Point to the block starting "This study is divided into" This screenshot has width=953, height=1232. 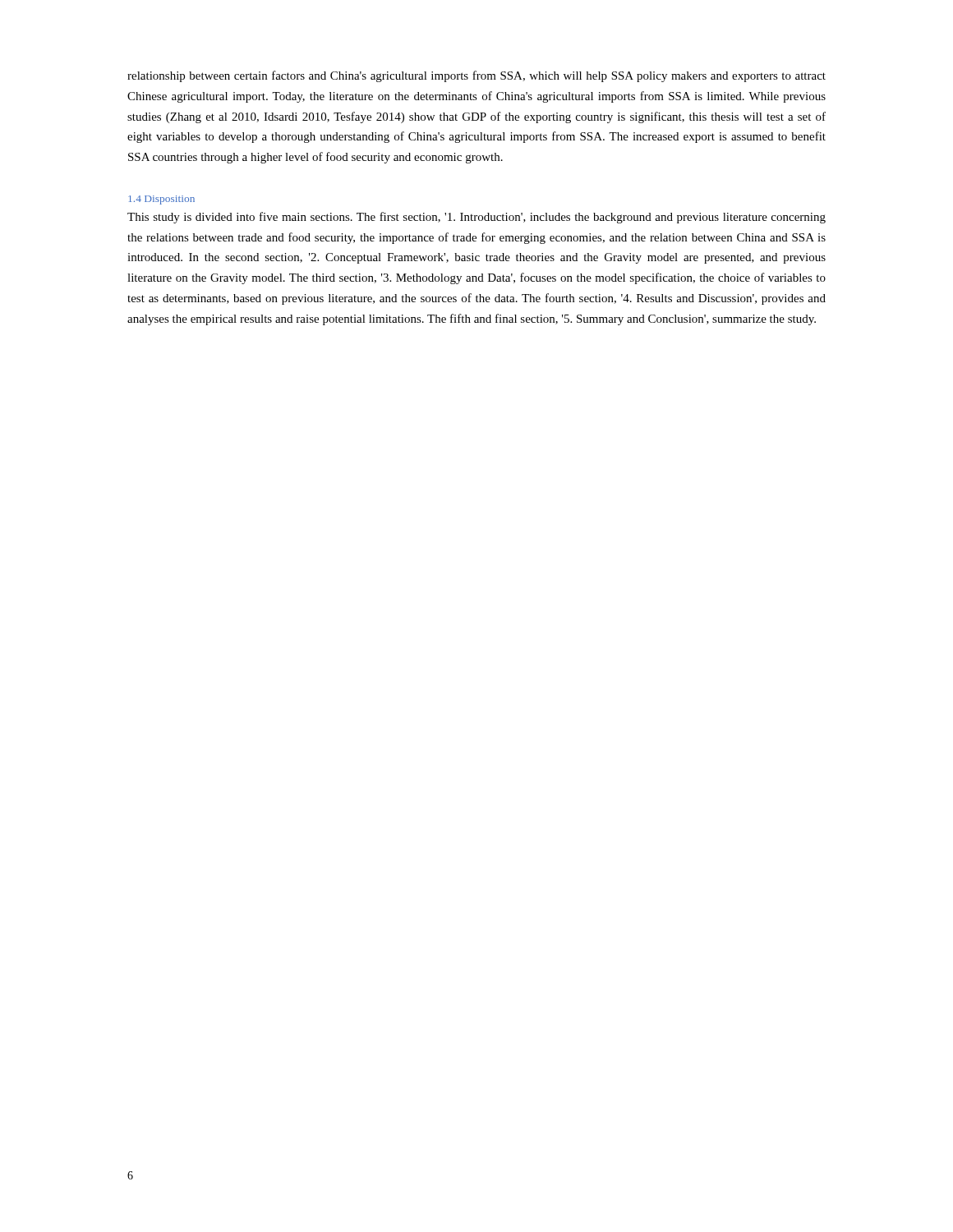(476, 267)
